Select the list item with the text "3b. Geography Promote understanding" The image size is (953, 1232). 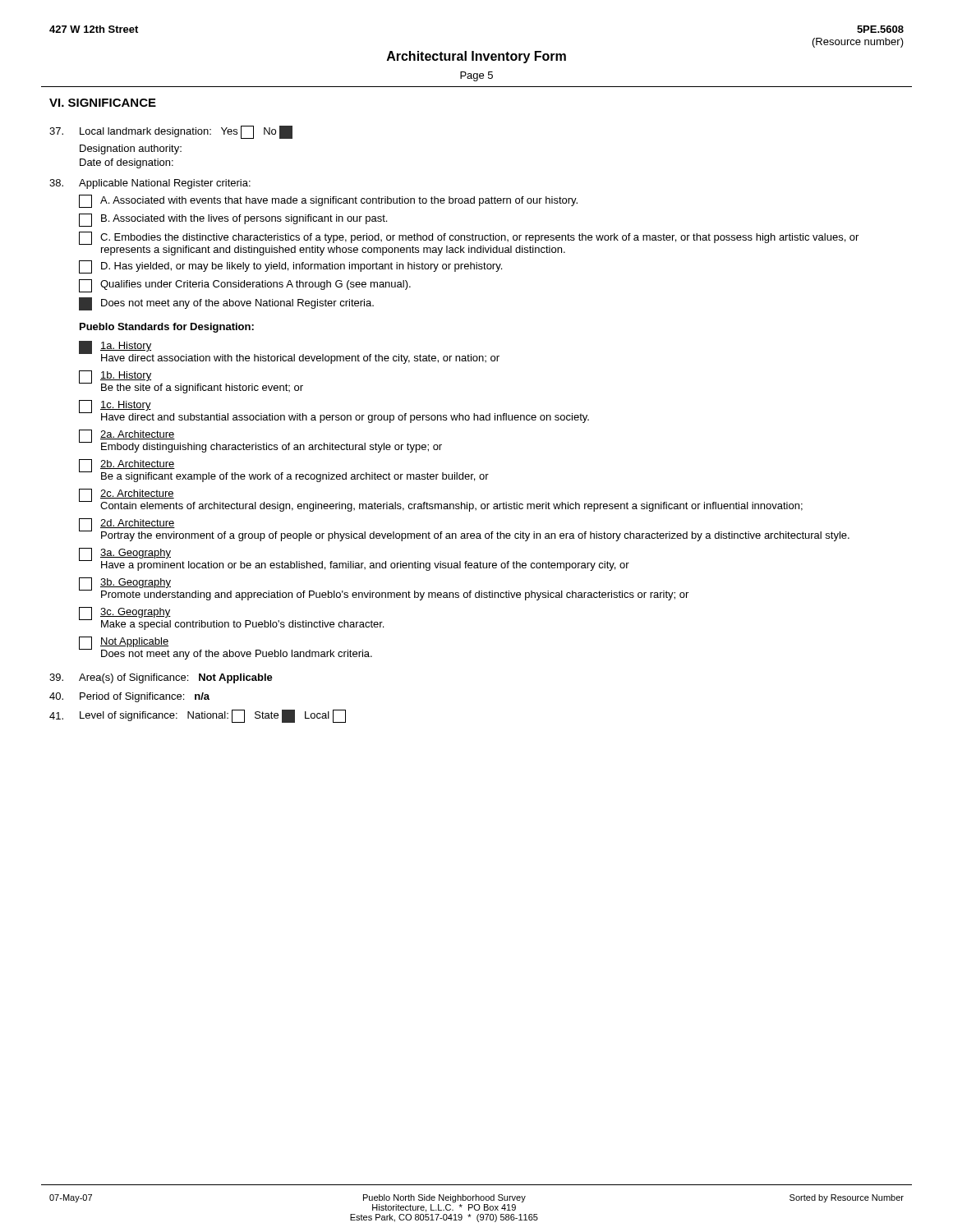384,588
